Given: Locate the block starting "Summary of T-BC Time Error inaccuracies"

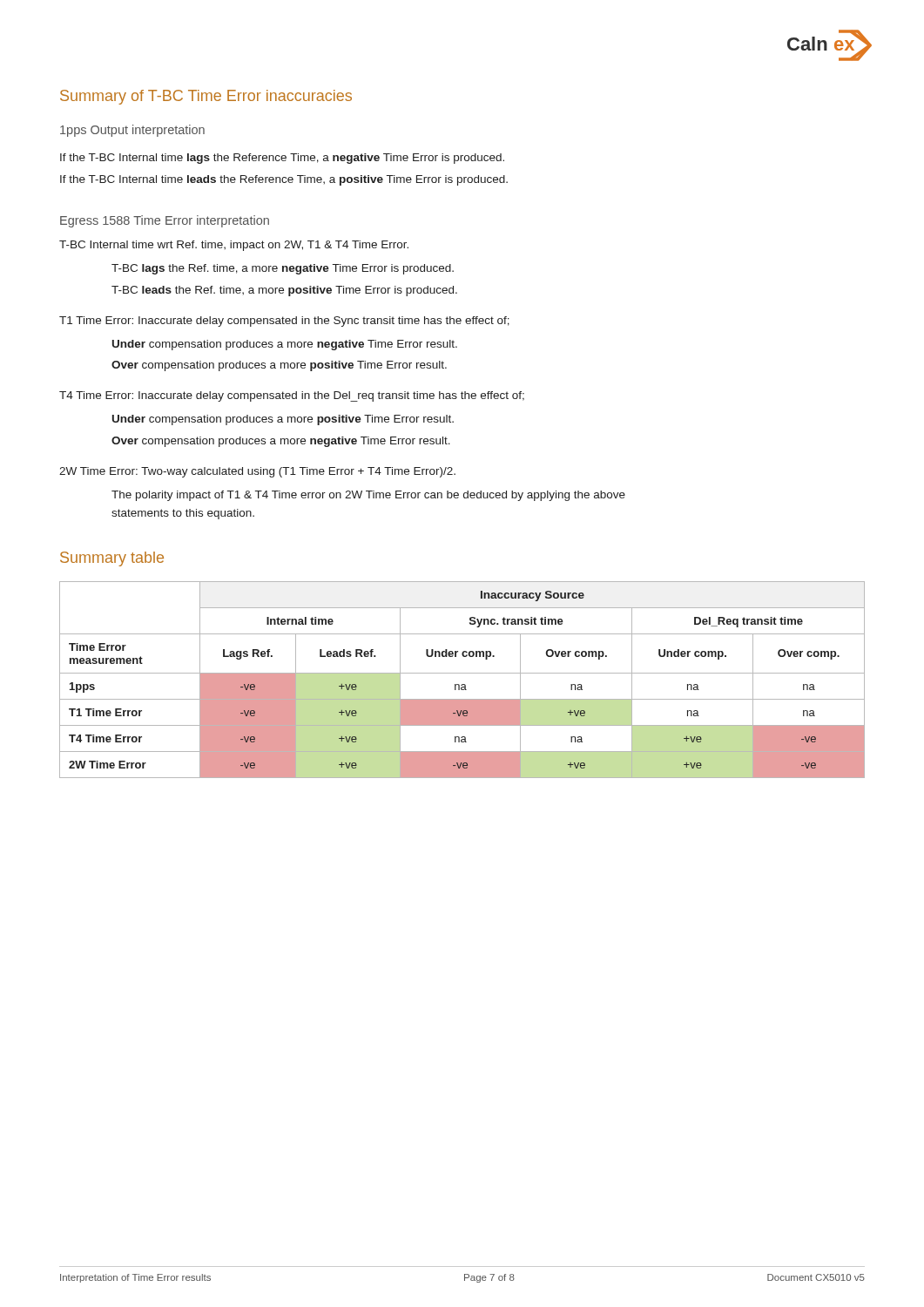Looking at the screenshot, I should pyautogui.click(x=206, y=96).
